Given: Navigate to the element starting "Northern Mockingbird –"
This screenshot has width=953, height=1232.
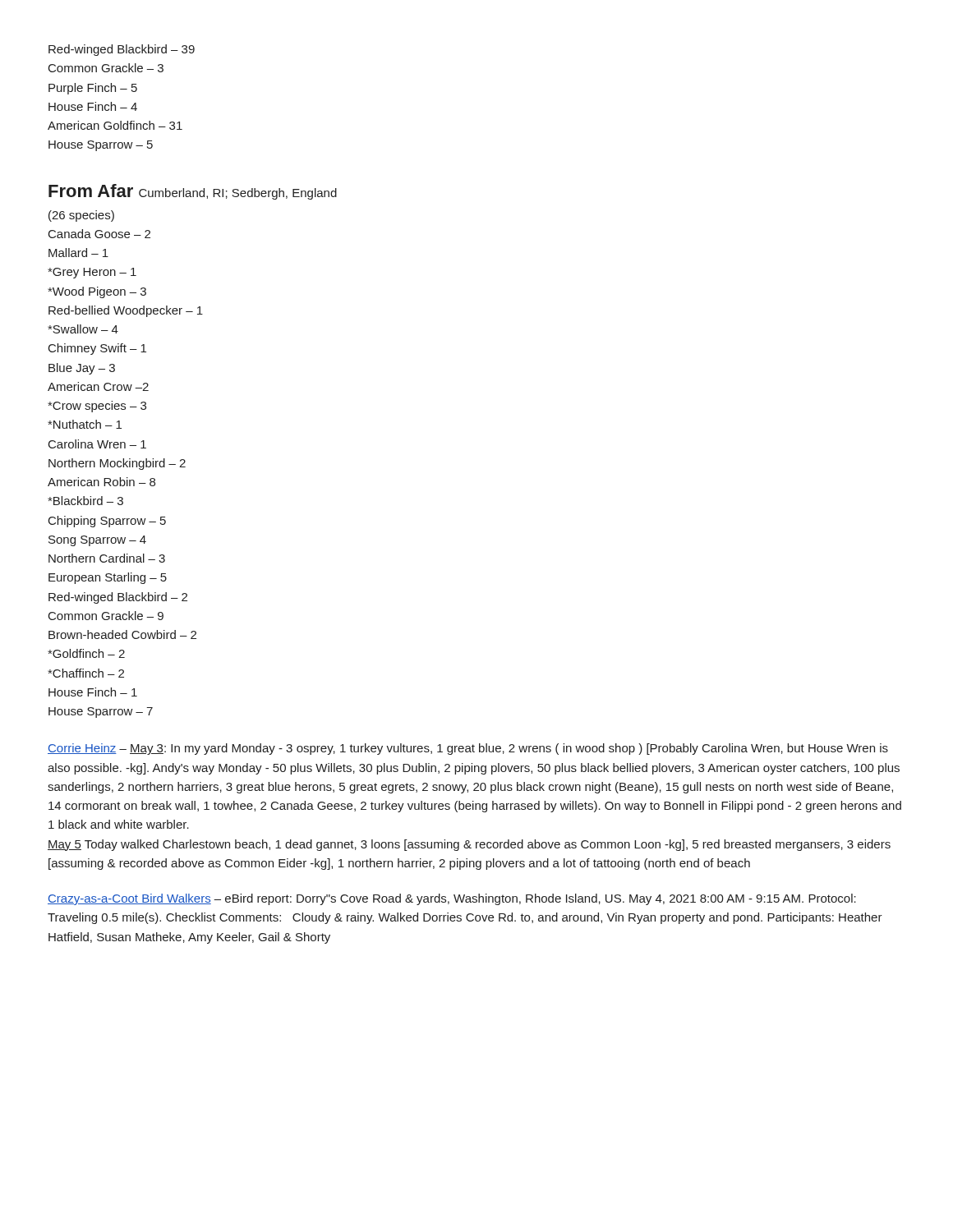Looking at the screenshot, I should point(117,463).
